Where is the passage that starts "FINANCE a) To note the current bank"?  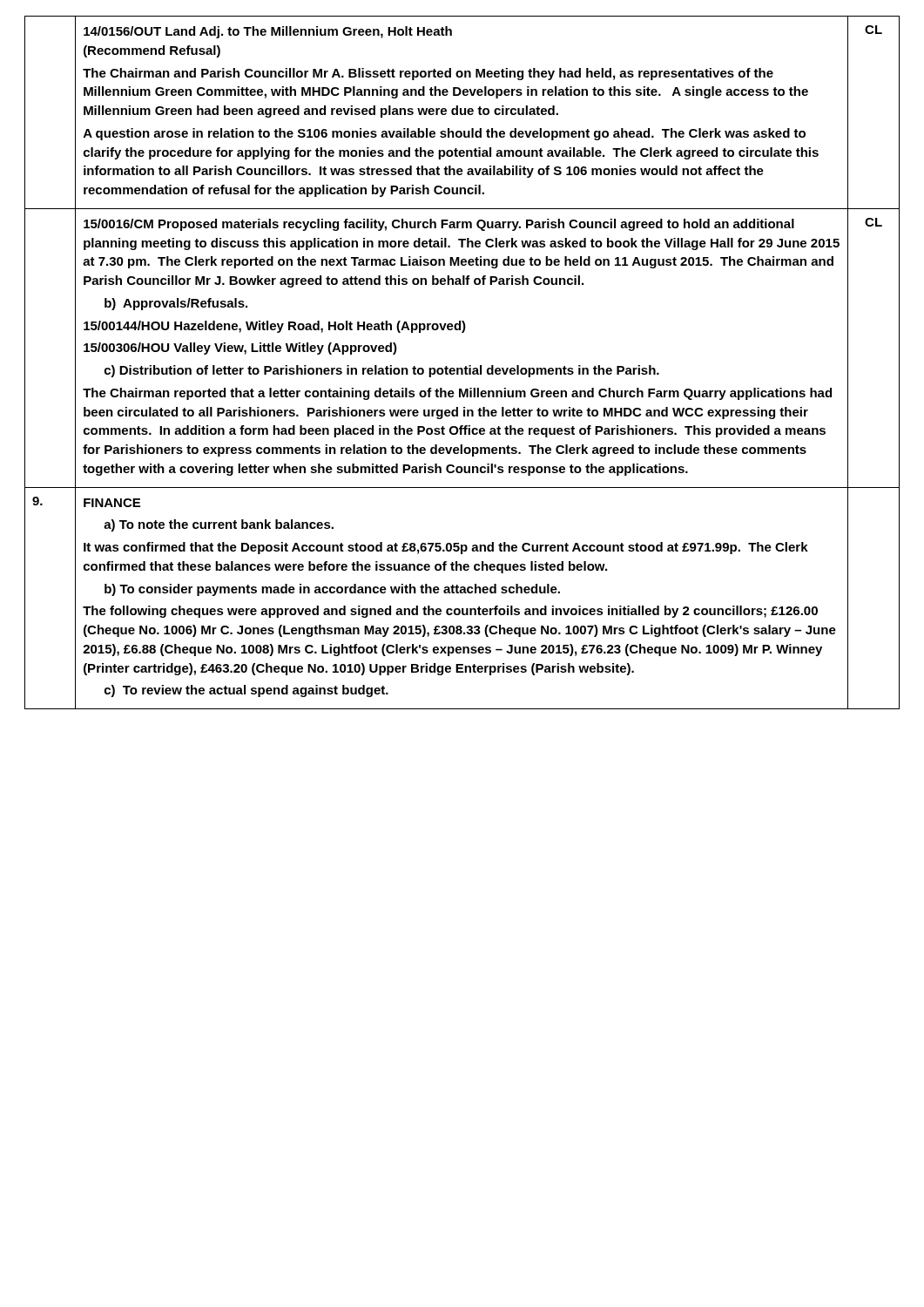point(462,596)
